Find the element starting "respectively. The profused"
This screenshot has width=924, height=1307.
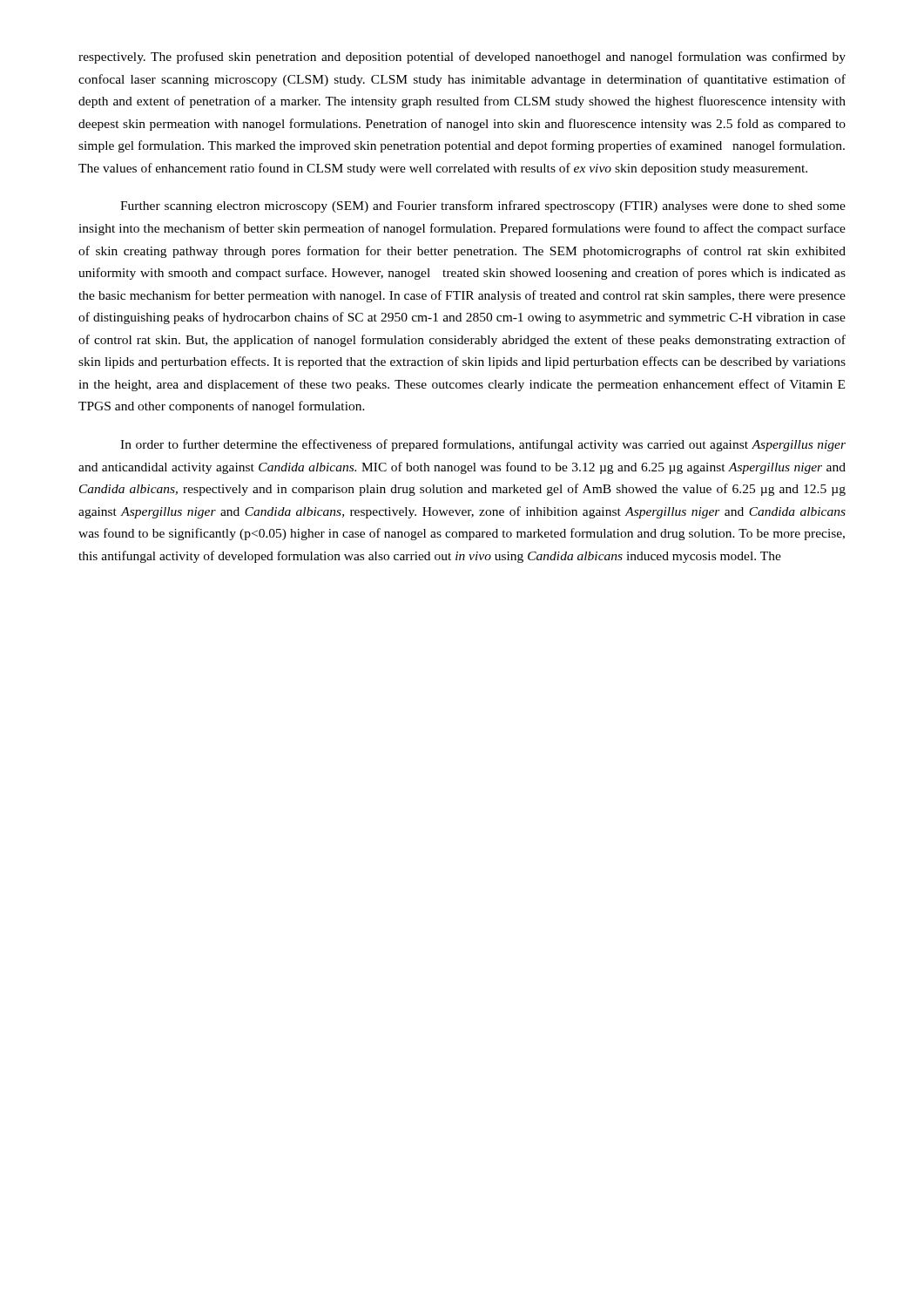point(462,112)
